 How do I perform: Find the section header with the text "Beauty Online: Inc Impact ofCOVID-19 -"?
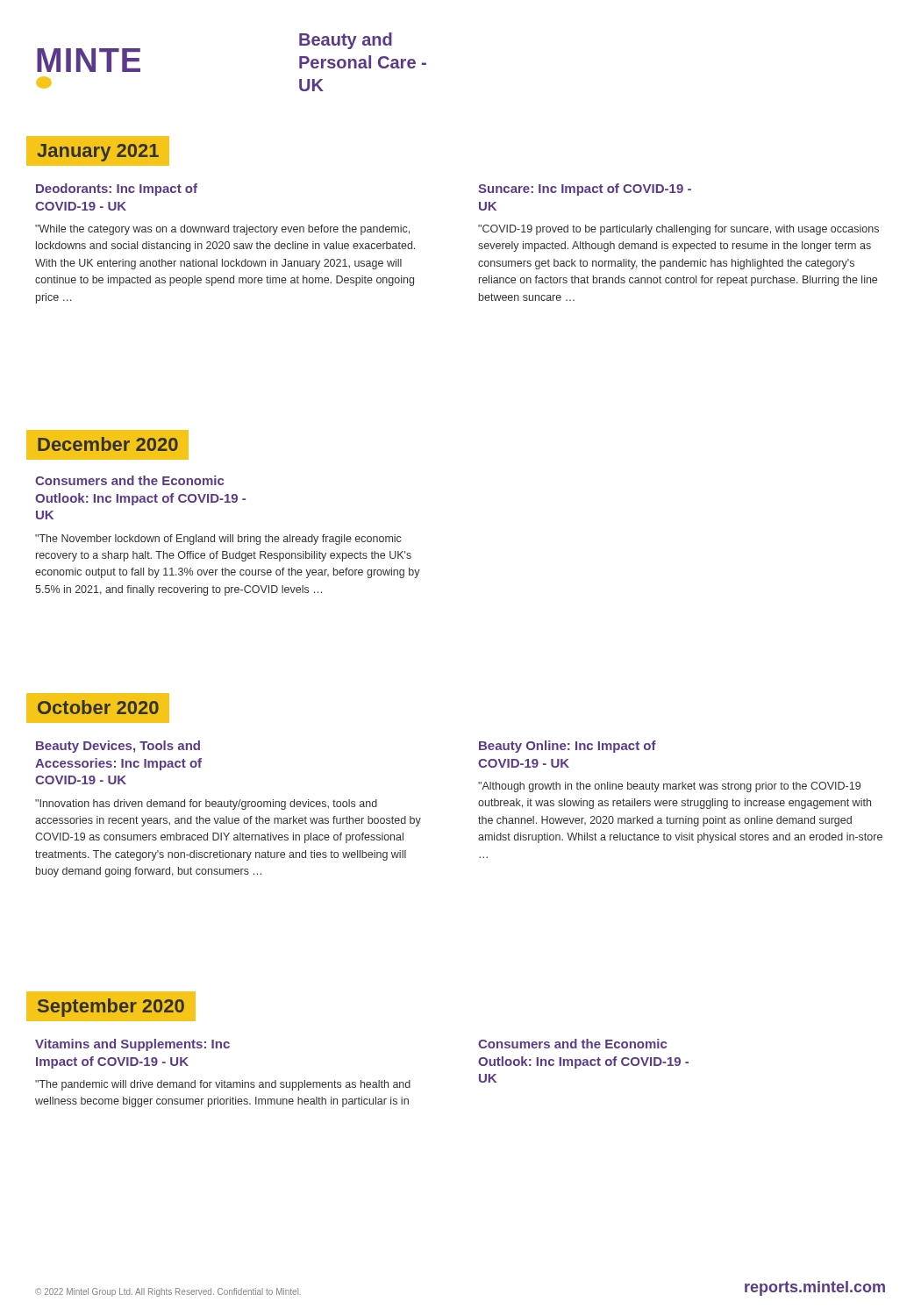coord(568,747)
